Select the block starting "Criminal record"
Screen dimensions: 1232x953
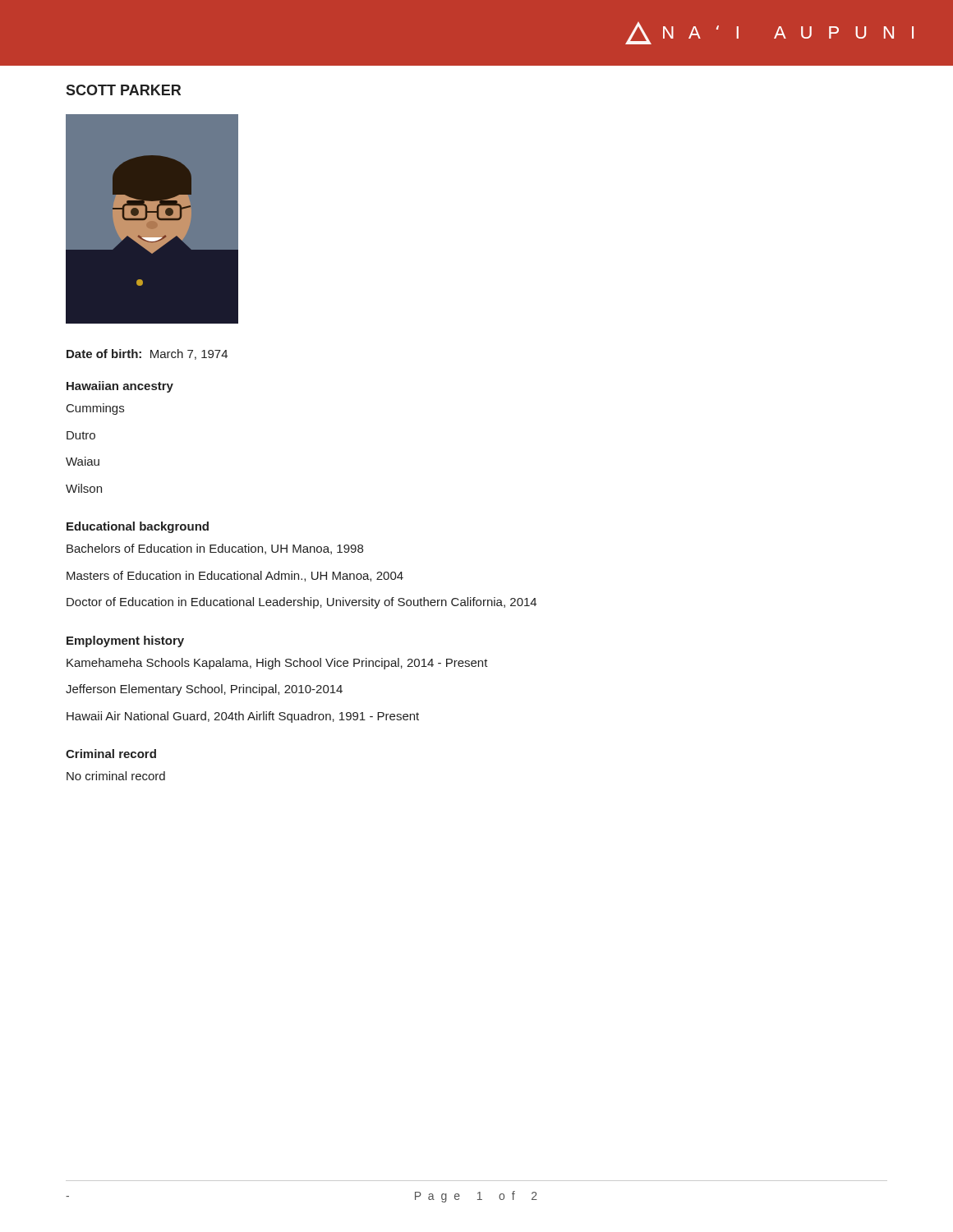click(x=111, y=754)
